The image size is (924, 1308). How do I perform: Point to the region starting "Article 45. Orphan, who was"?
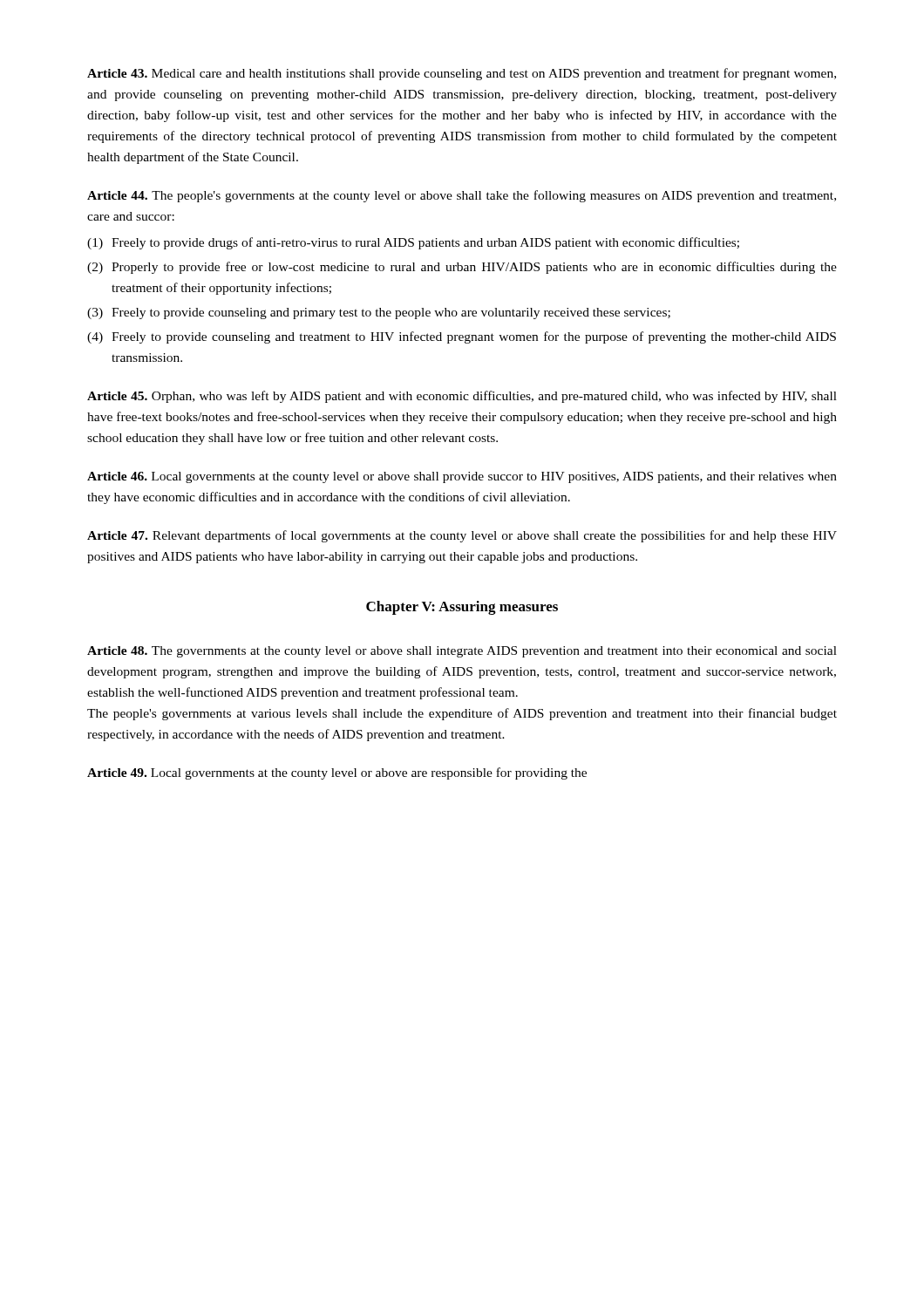tap(462, 417)
